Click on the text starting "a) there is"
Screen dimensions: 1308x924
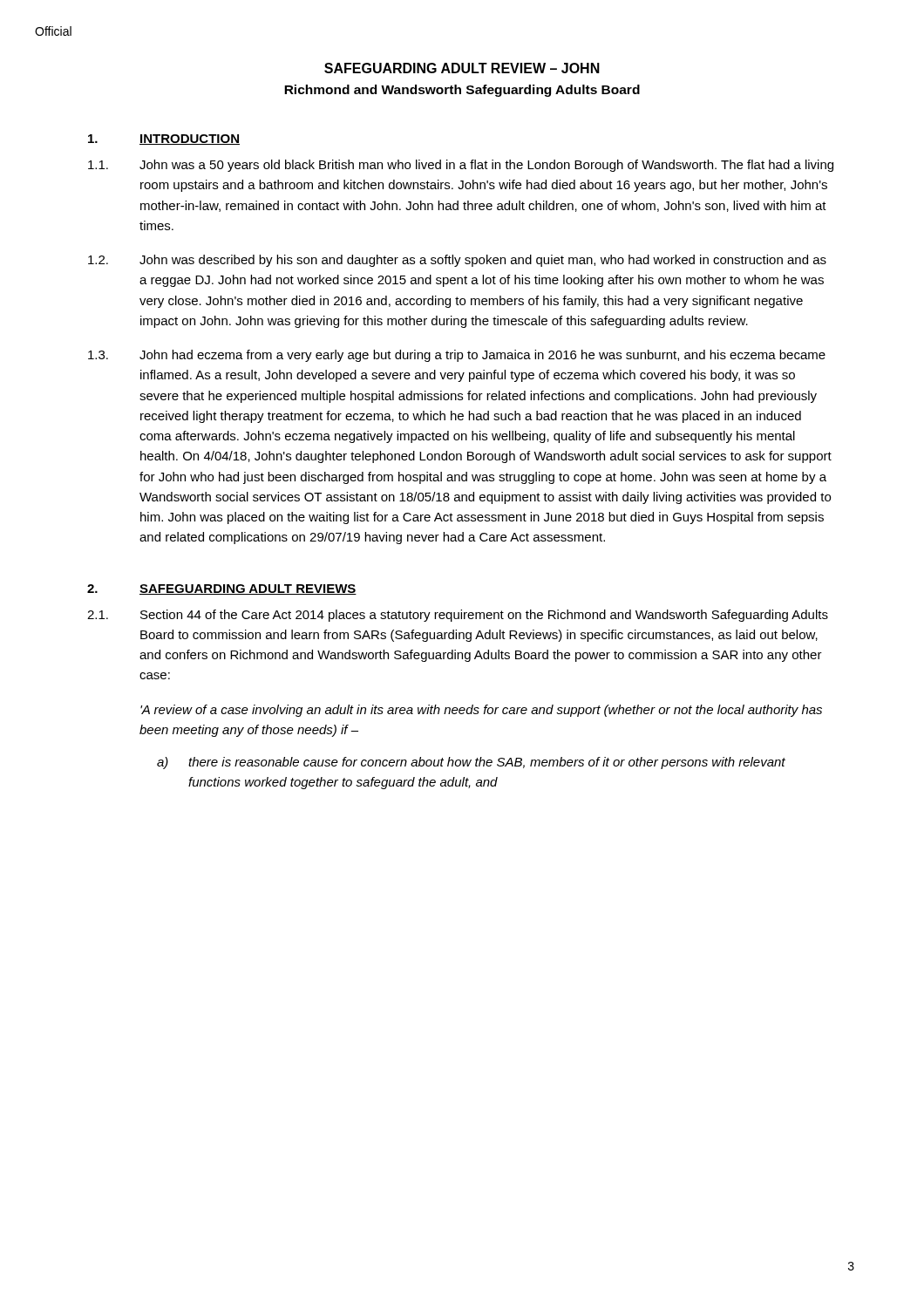pos(497,772)
